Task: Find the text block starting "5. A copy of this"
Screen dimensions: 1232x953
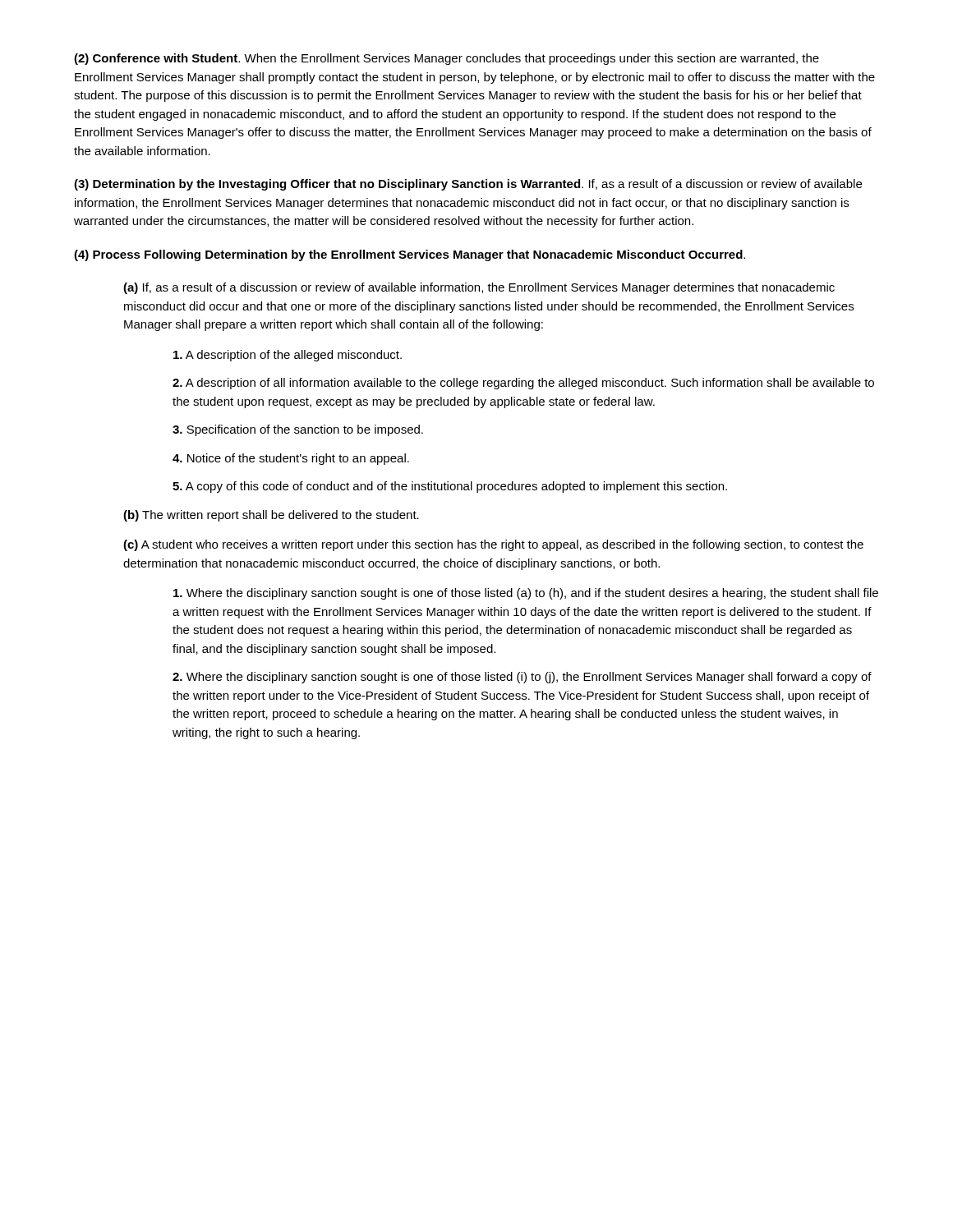Action: (450, 486)
